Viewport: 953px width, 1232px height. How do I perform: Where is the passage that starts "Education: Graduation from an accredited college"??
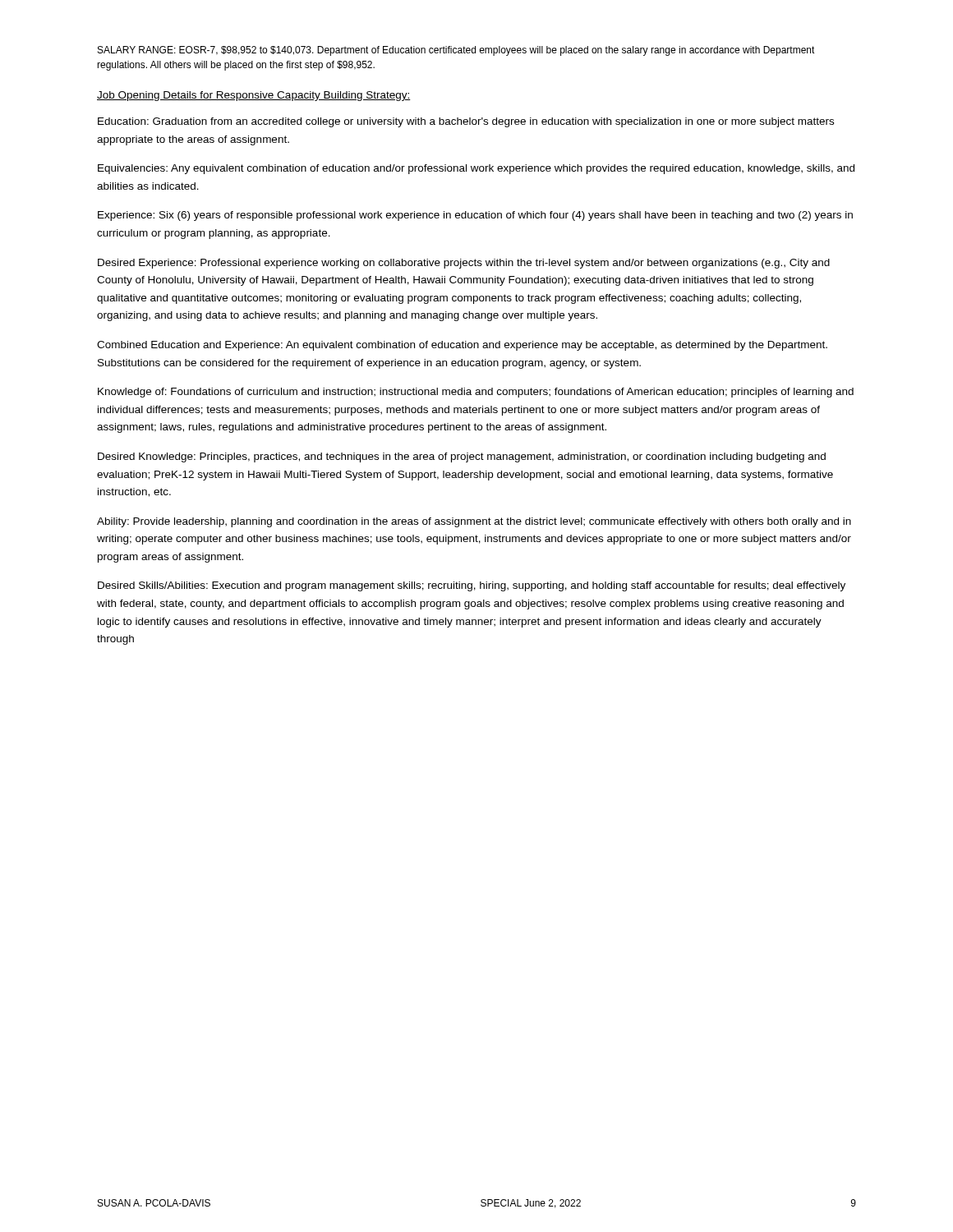[466, 130]
